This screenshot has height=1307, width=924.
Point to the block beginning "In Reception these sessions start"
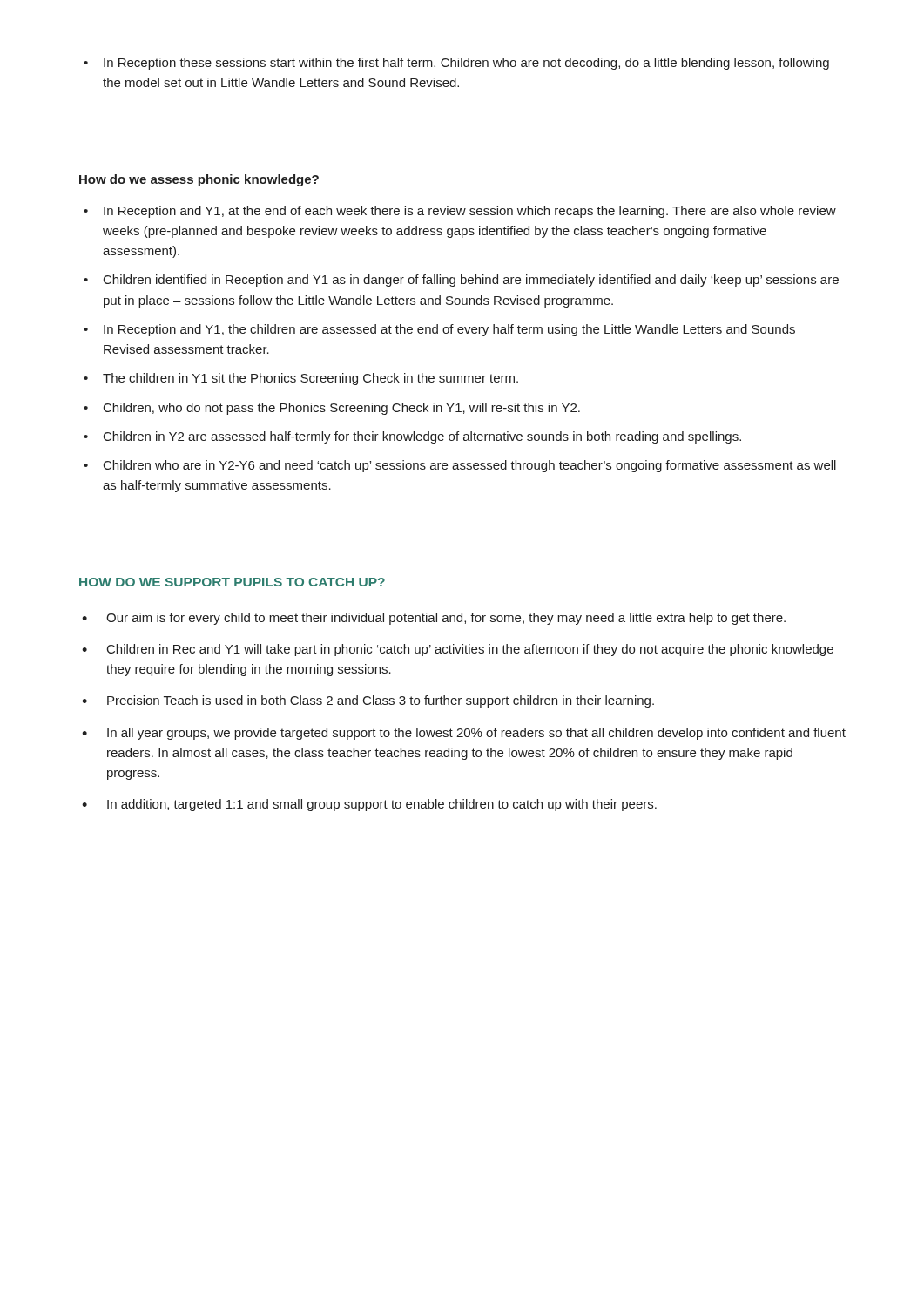click(462, 73)
